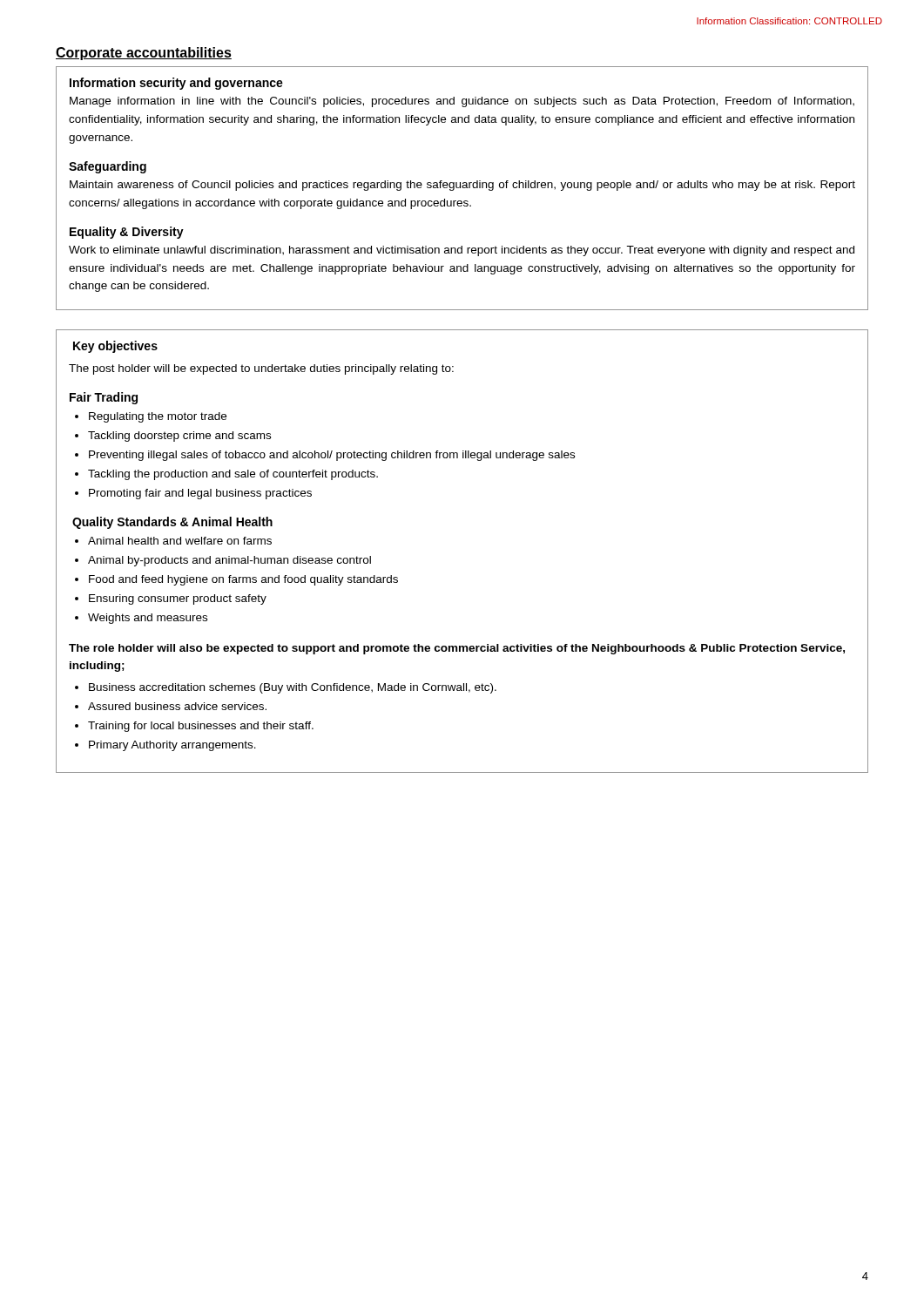
Task: Locate the list item containing "Tackling doorstep crime and scams"
Action: [180, 435]
